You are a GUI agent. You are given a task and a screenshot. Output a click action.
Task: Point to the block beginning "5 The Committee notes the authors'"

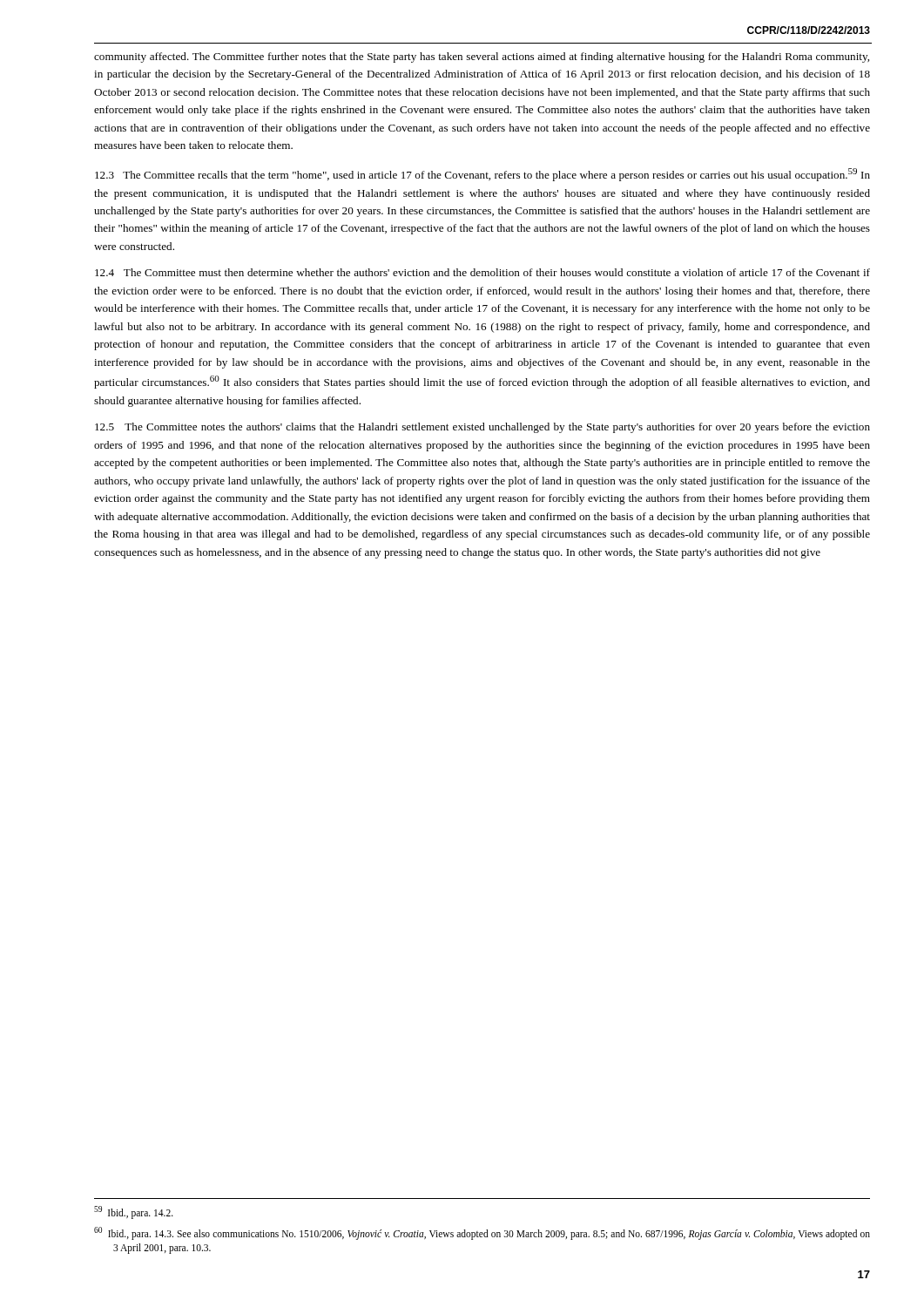(x=482, y=489)
